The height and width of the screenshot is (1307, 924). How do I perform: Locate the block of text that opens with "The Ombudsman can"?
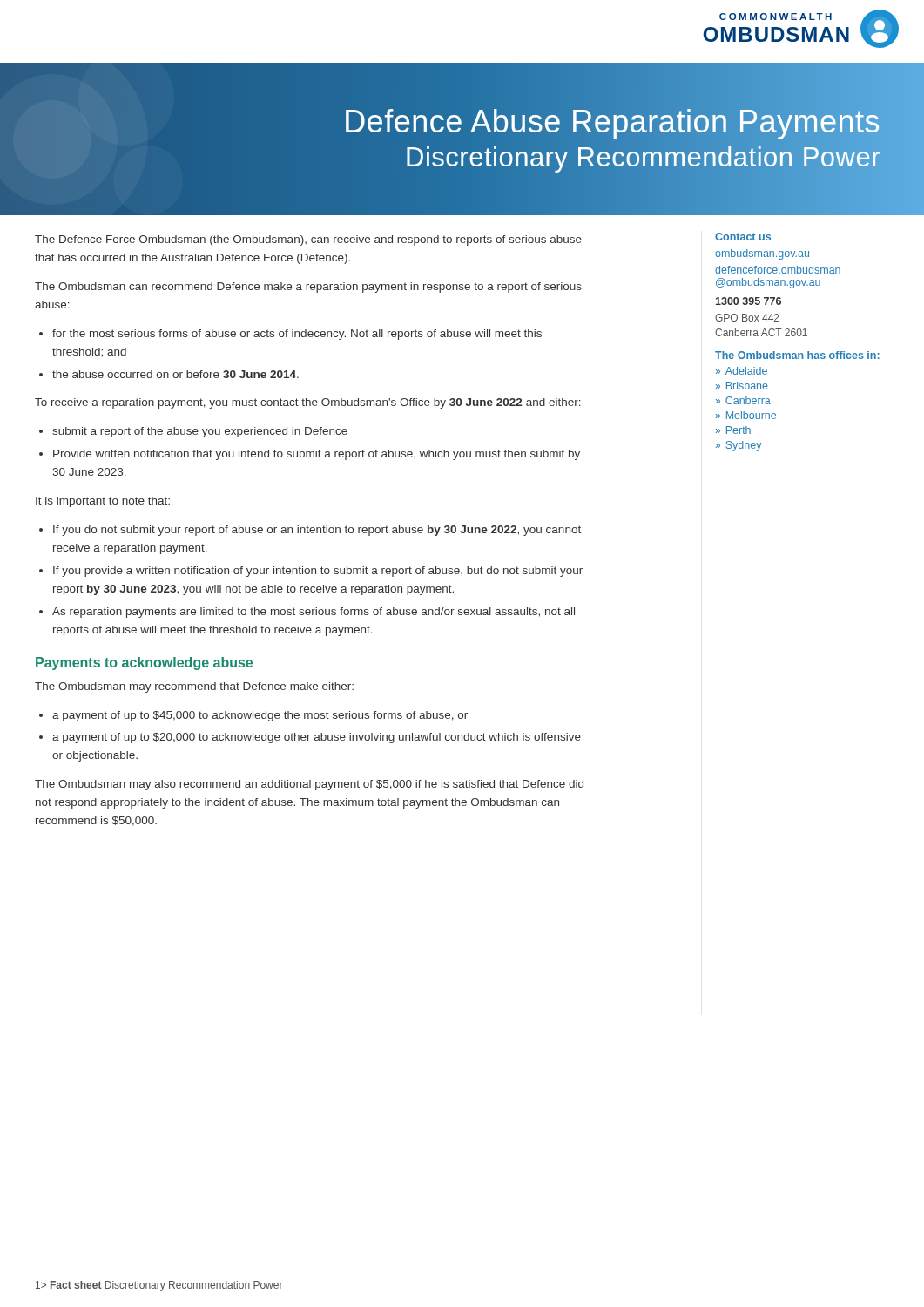click(314, 296)
